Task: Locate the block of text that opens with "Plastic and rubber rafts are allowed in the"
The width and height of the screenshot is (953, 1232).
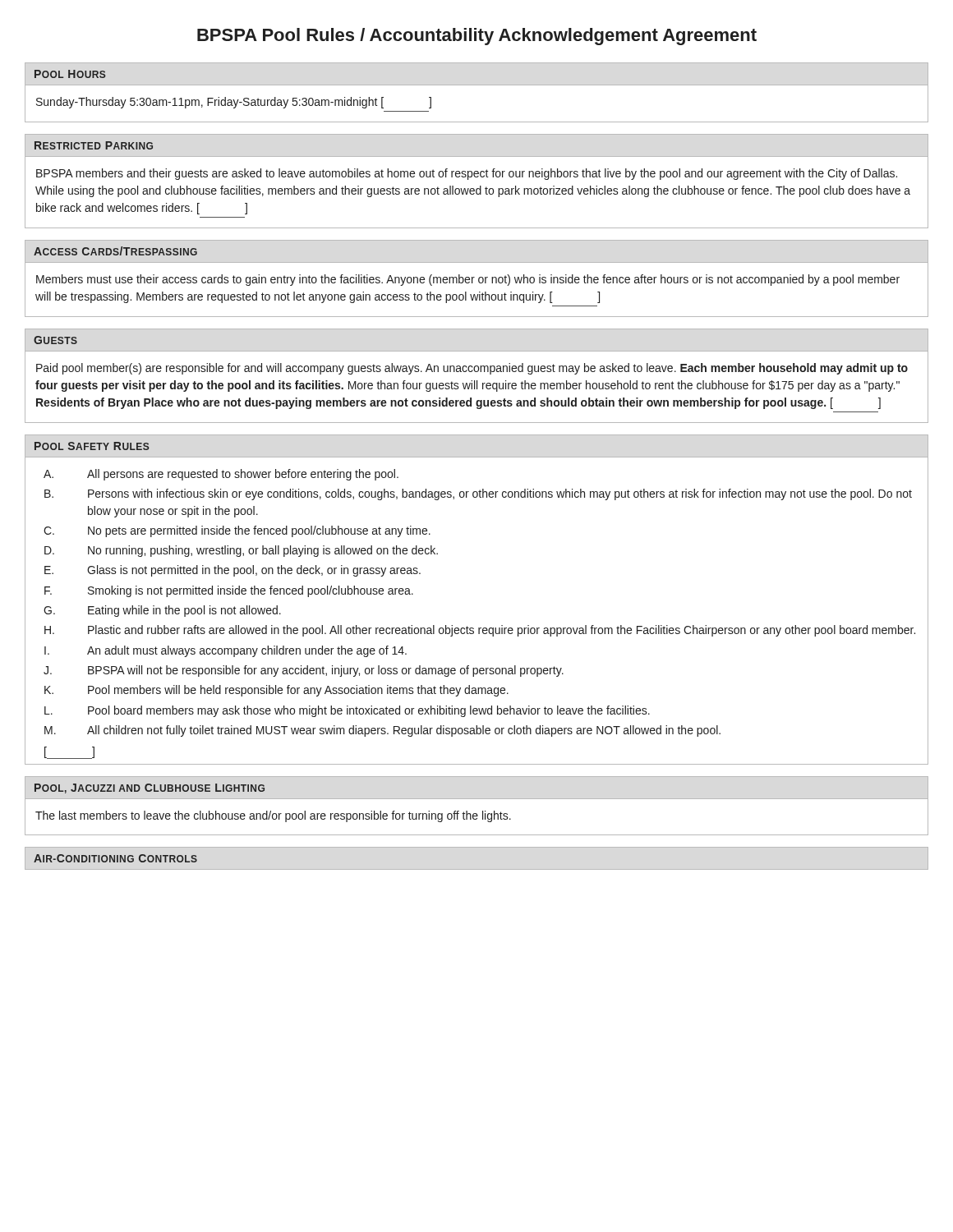Action: coord(502,630)
